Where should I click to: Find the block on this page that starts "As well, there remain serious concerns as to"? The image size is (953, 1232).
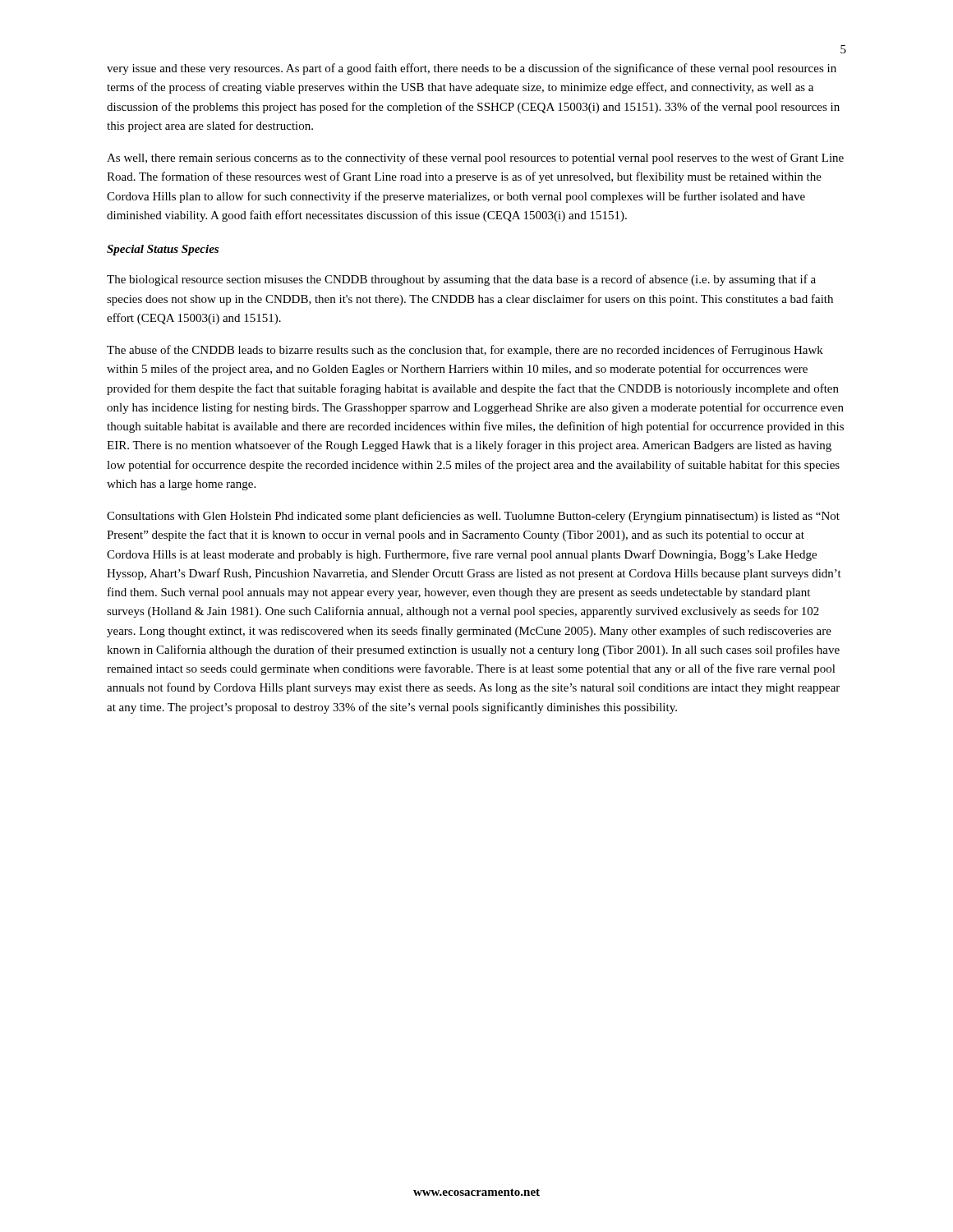(475, 186)
